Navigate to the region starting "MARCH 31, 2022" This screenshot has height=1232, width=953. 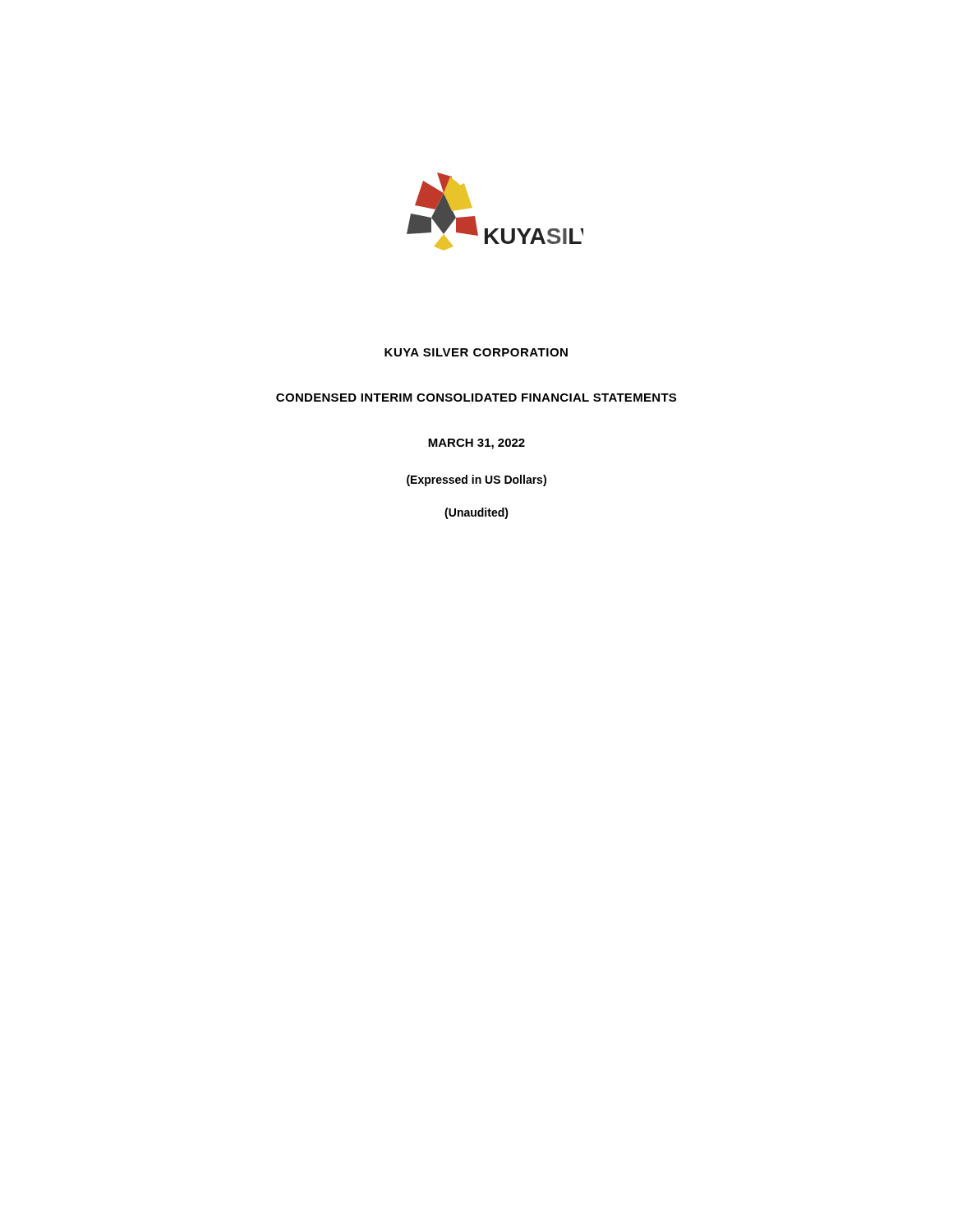476,442
